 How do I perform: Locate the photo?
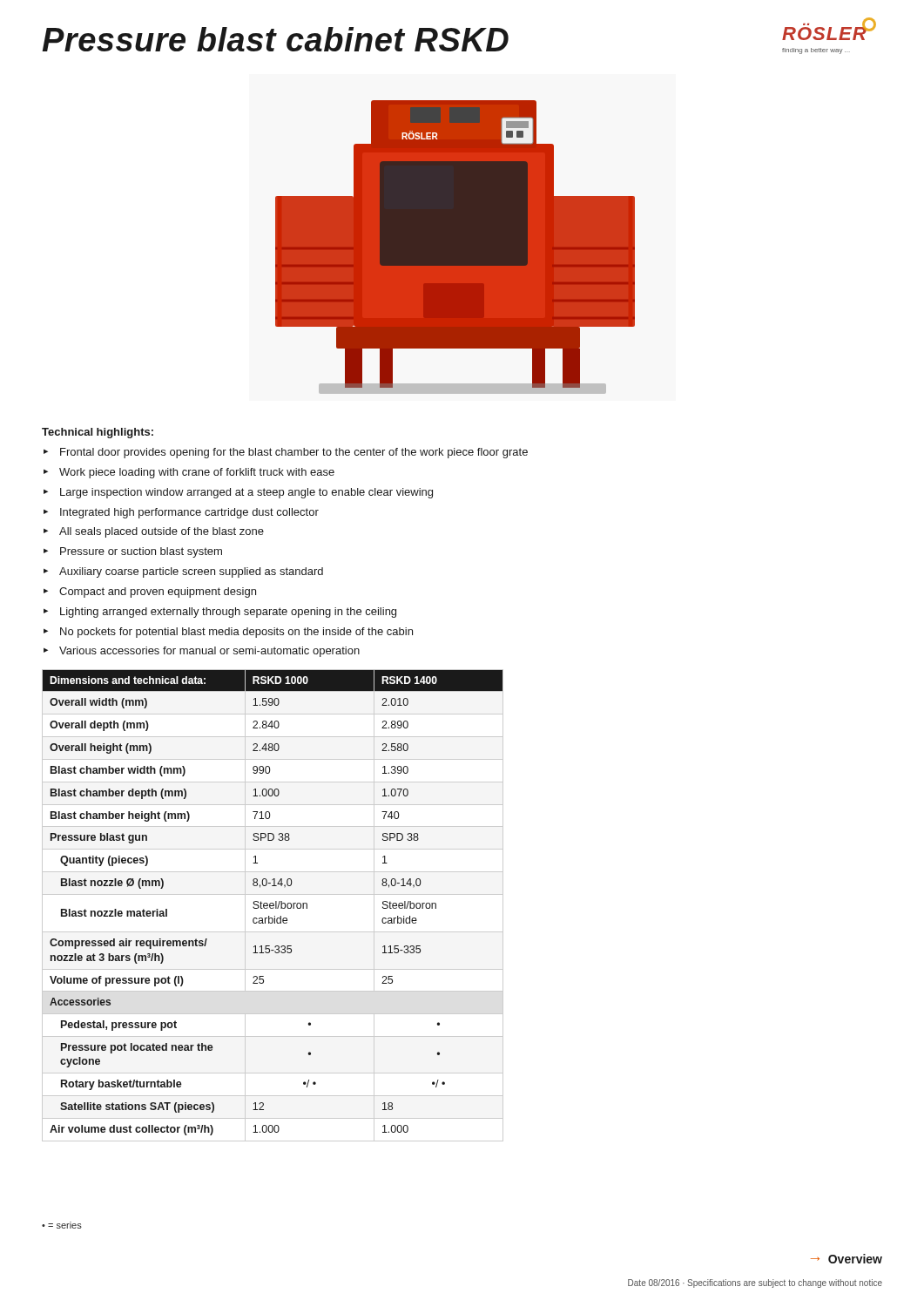point(462,237)
